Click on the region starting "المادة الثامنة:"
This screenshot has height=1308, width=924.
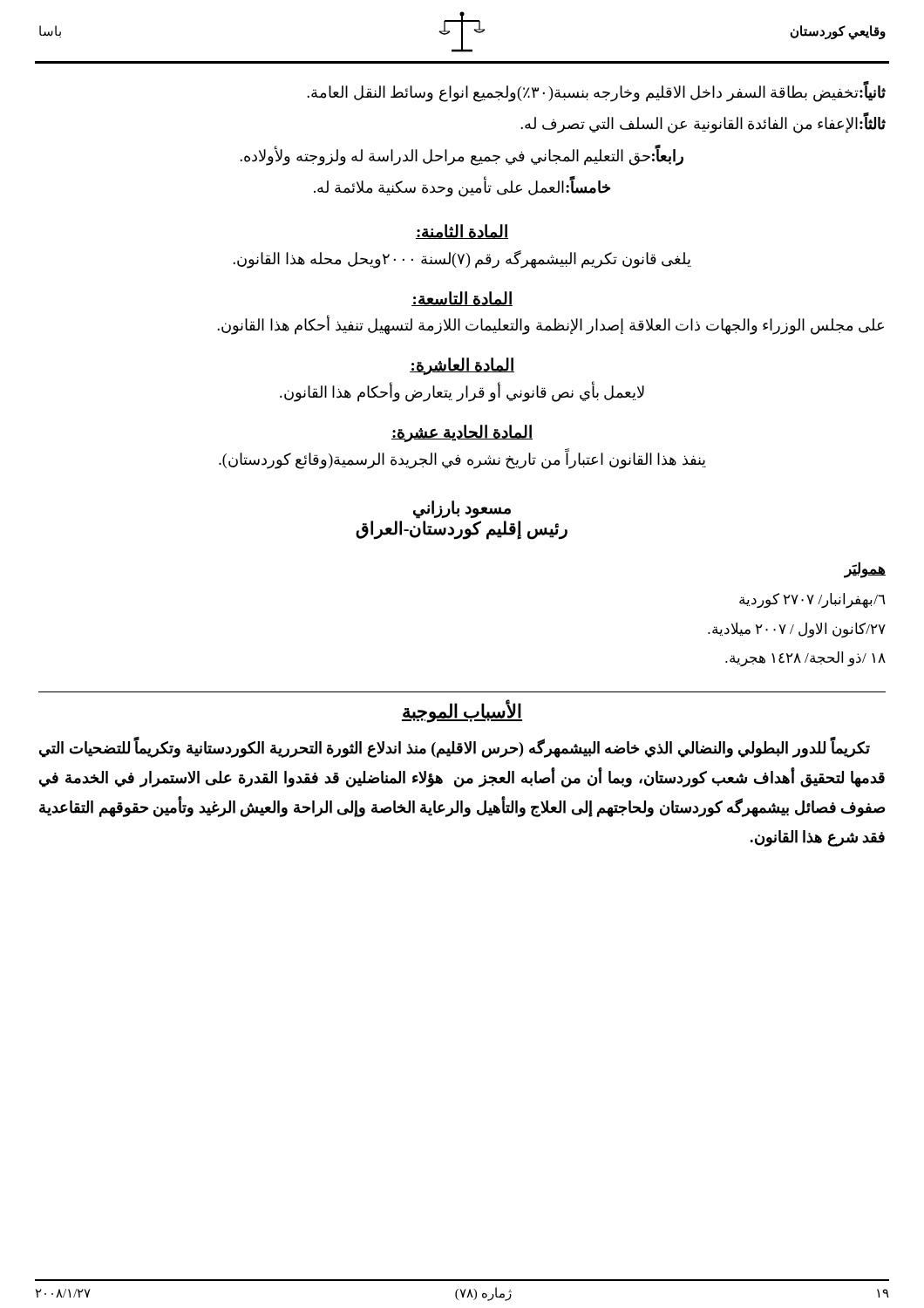click(462, 231)
